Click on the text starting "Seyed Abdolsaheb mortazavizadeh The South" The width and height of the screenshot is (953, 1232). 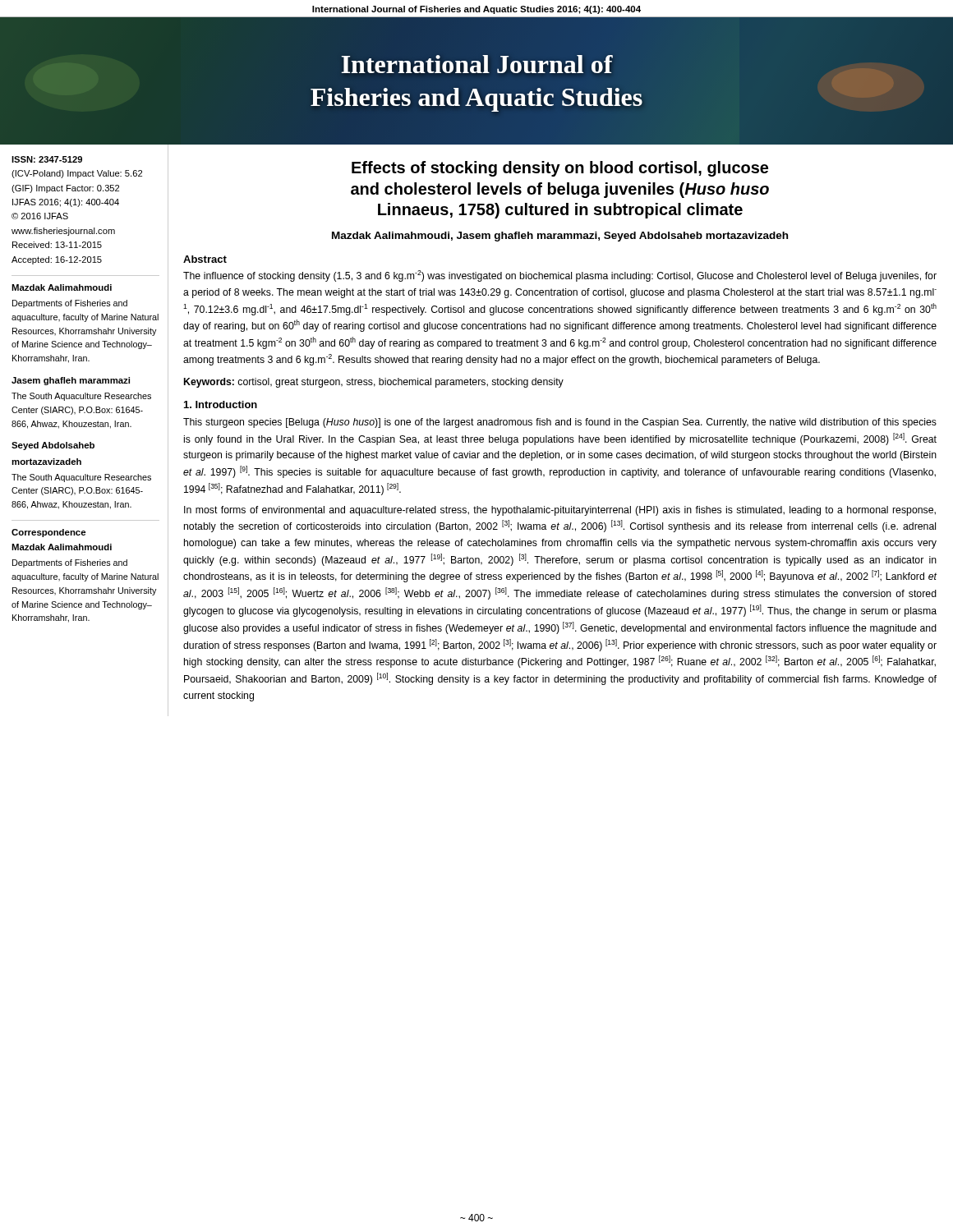click(x=85, y=474)
